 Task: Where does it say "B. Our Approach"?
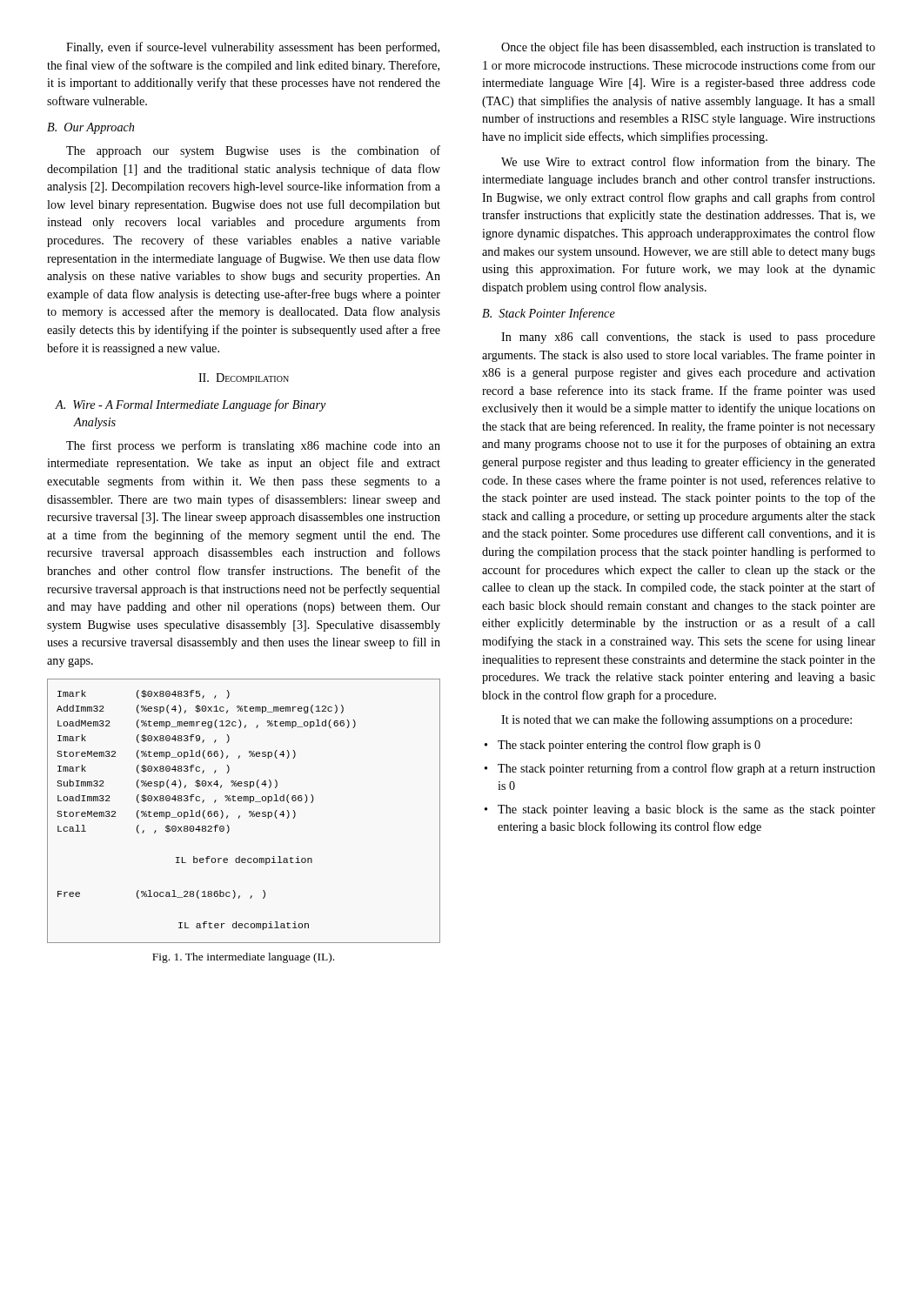(x=90, y=128)
